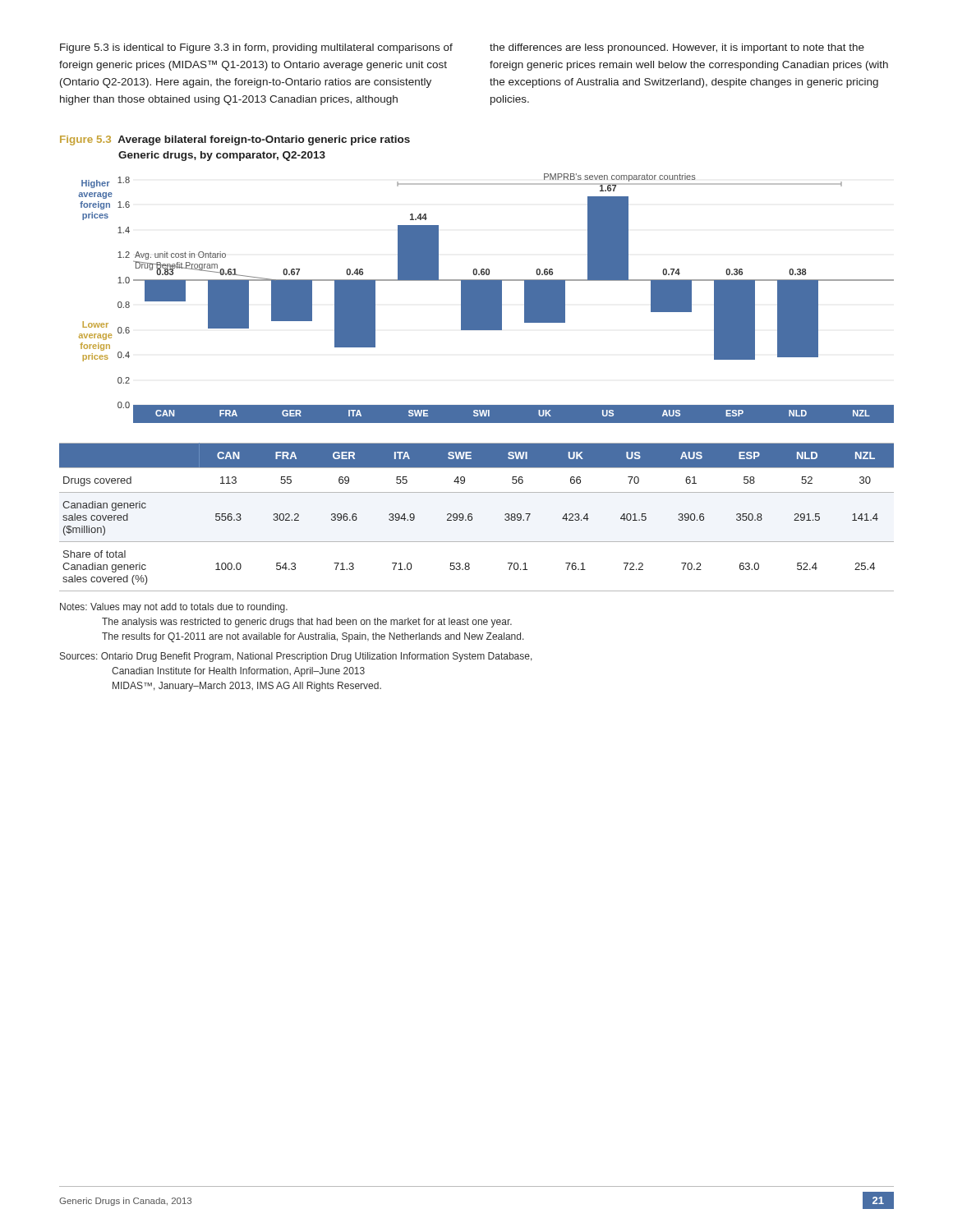Click on the bar chart
Screen dimensions: 1232x953
pos(476,307)
